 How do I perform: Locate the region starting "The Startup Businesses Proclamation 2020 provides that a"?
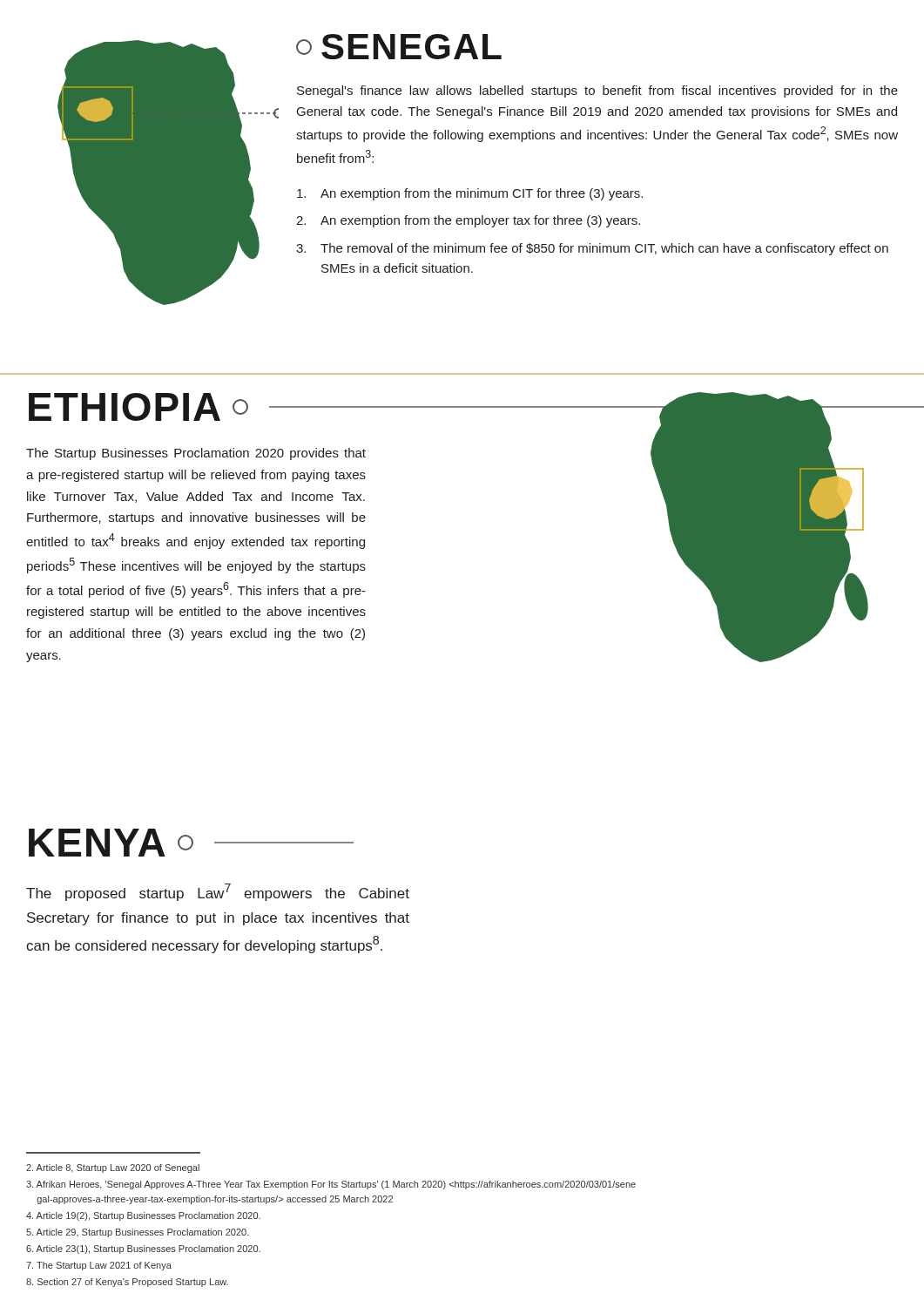pos(196,554)
